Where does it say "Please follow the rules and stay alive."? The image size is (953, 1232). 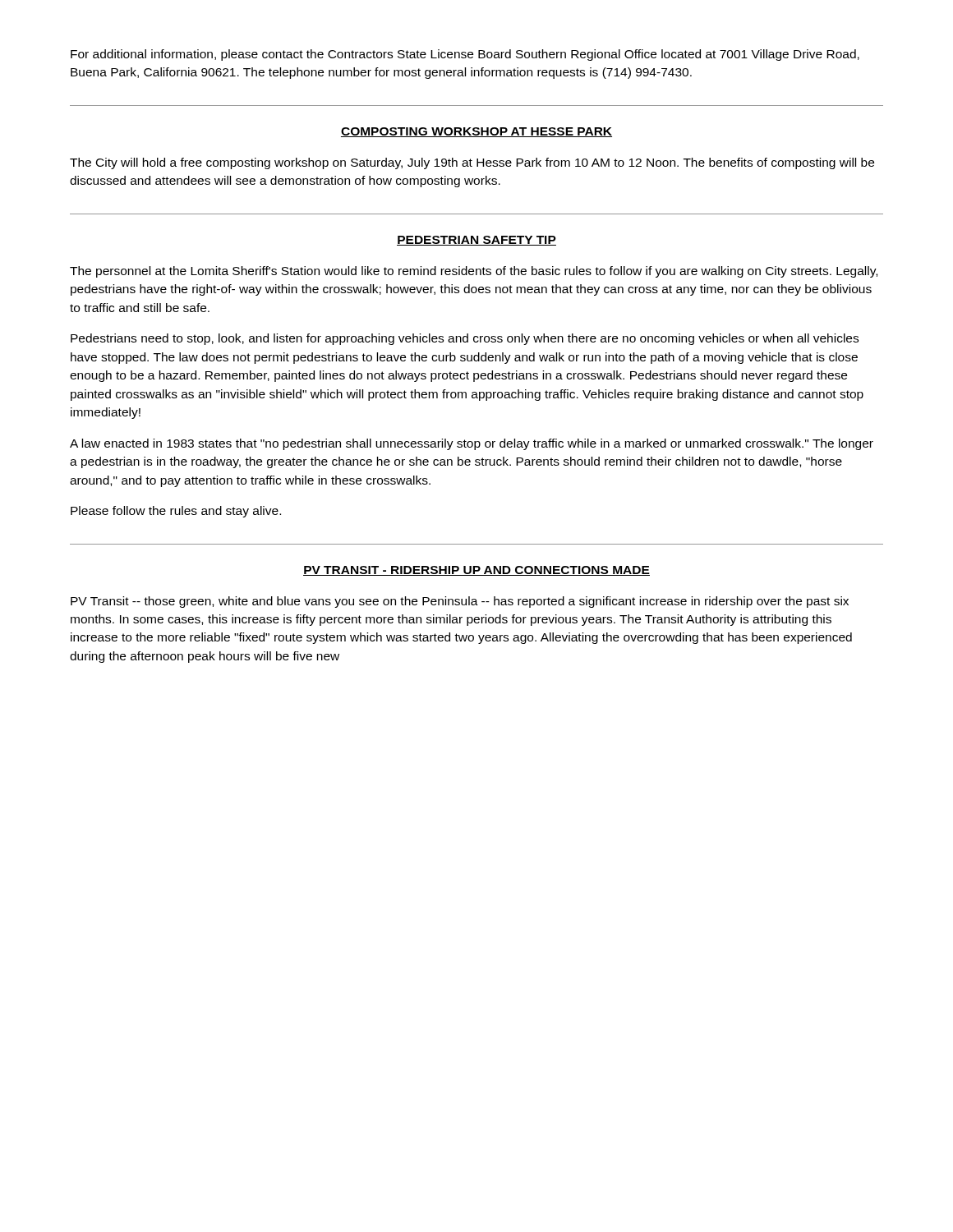coord(176,510)
